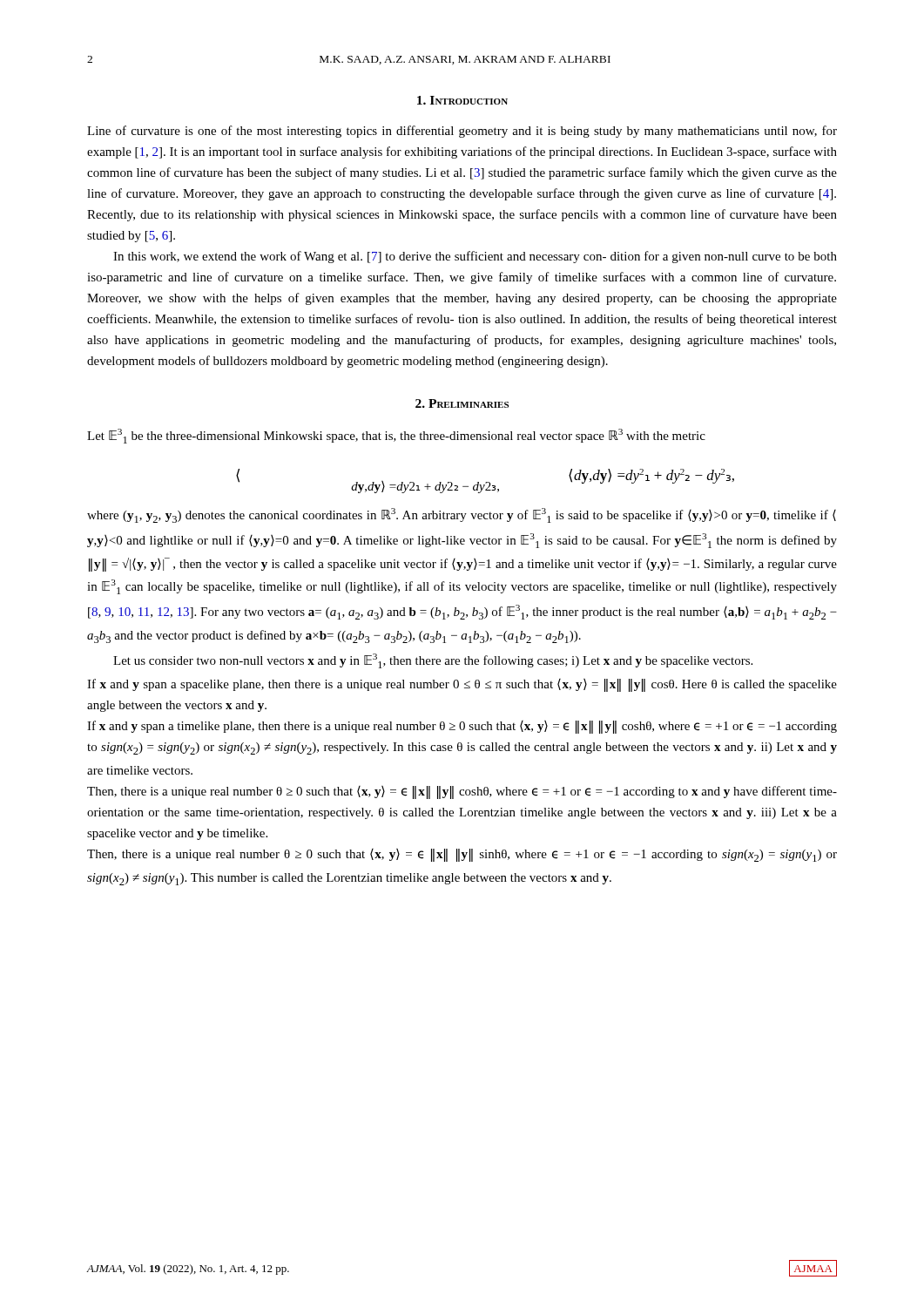
Task: Navigate to the text block starting "Let 𝔼31 be the three-dimensional"
Action: pyautogui.click(x=462, y=436)
